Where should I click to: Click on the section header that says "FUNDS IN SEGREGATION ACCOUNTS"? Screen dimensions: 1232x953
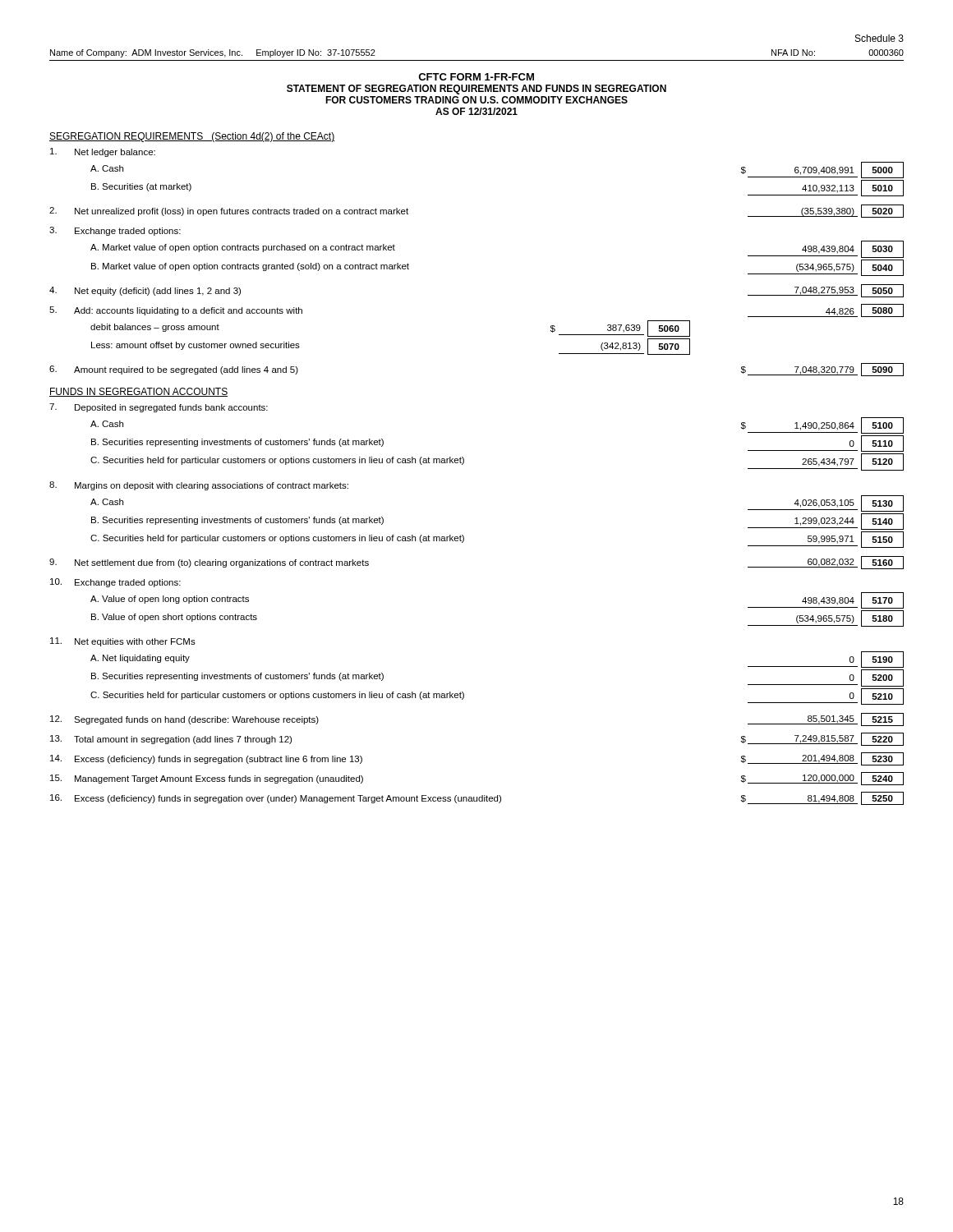[138, 392]
